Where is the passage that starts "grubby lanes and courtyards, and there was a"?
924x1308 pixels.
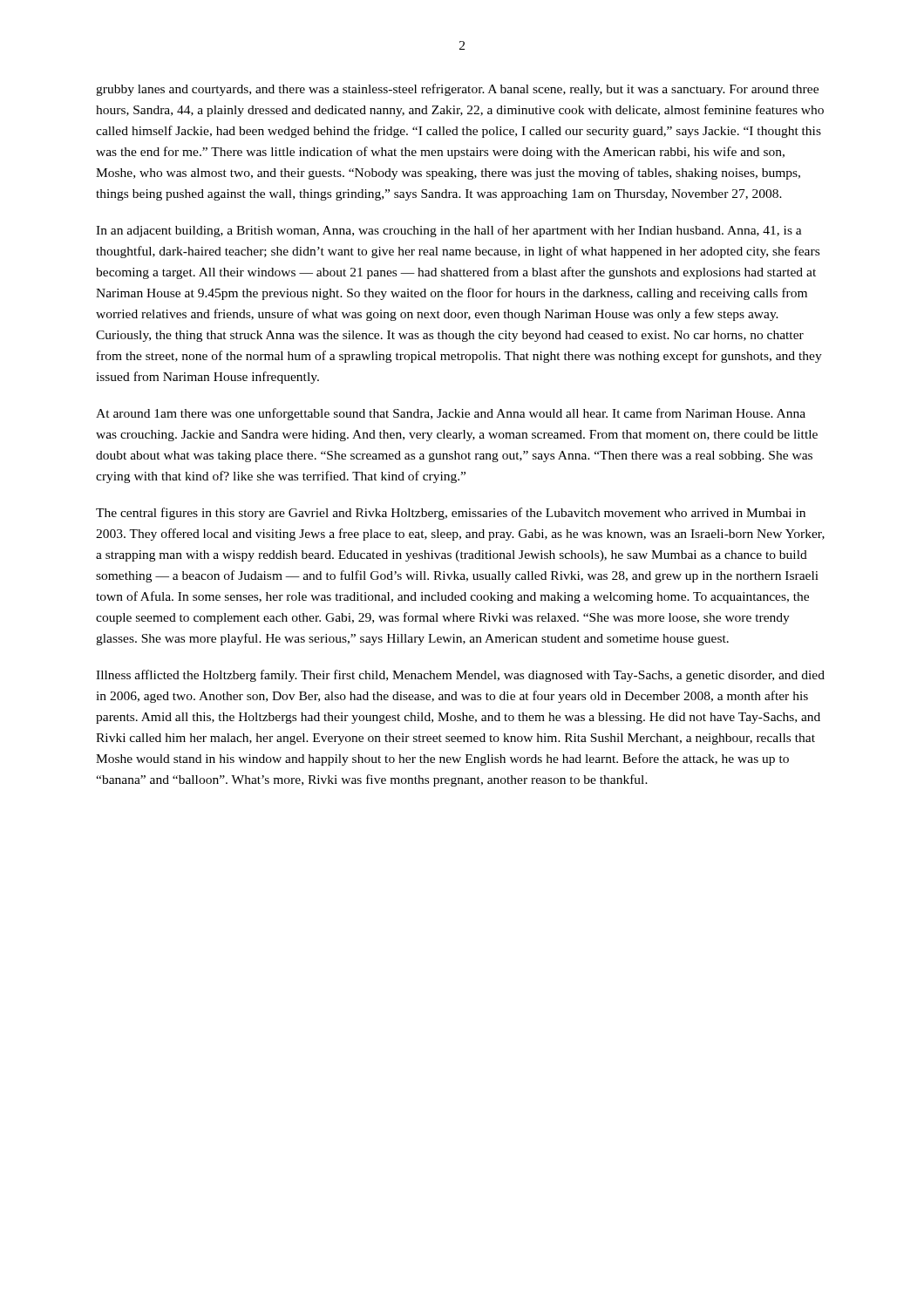point(462,141)
